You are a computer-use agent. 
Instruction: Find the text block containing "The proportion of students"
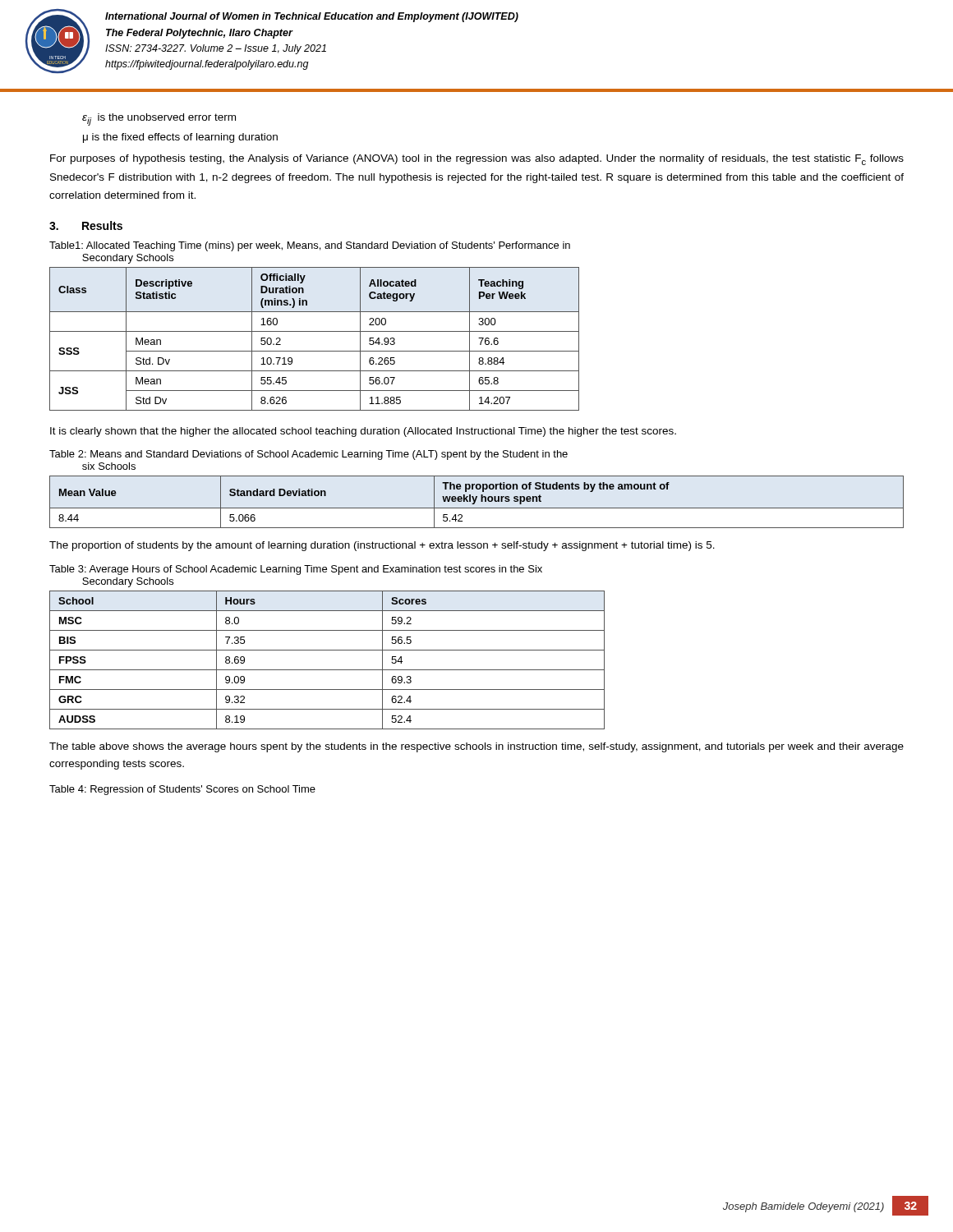pyautogui.click(x=382, y=545)
